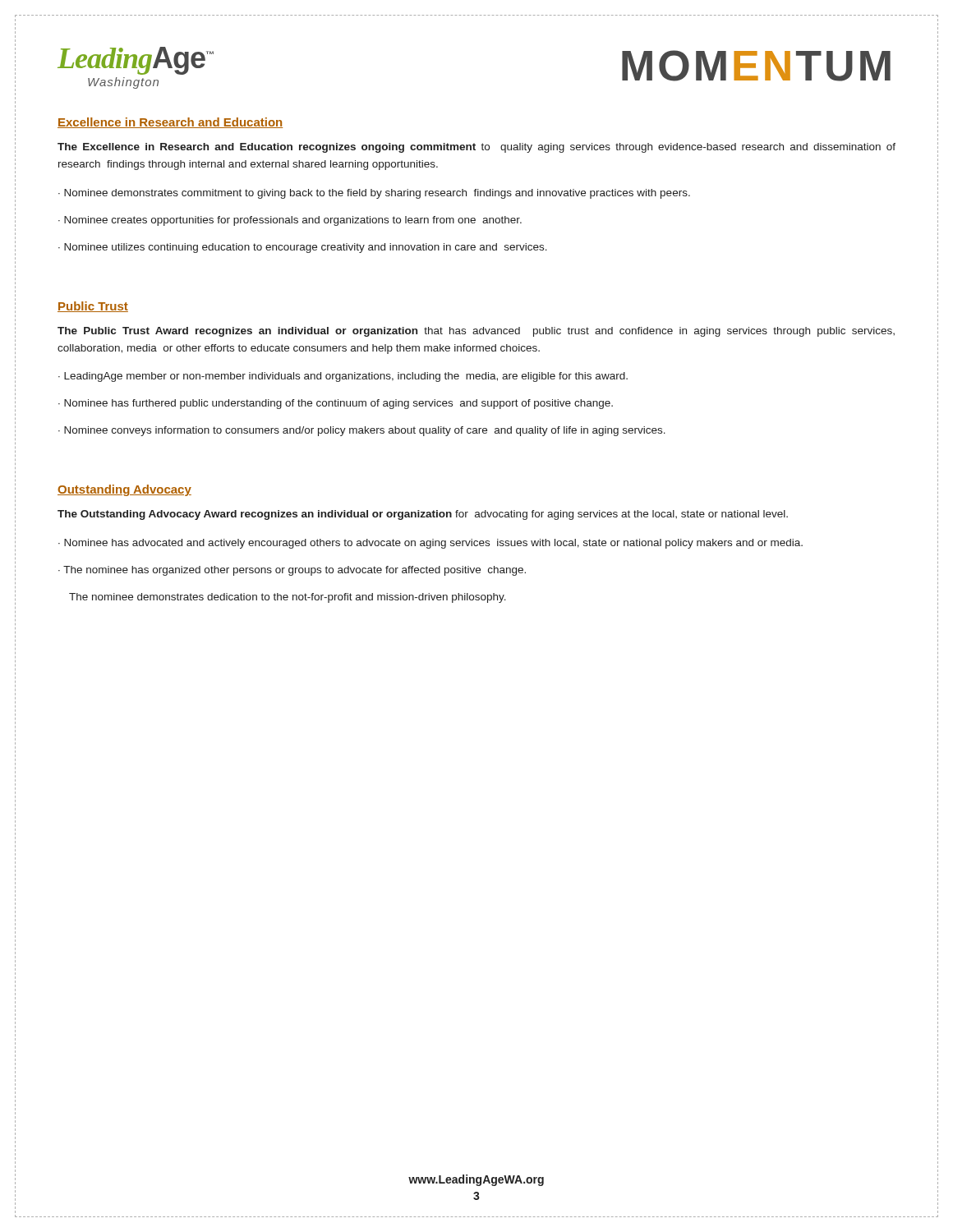Point to the text block starting "The Public Trust Award recognizes an"

[x=476, y=339]
